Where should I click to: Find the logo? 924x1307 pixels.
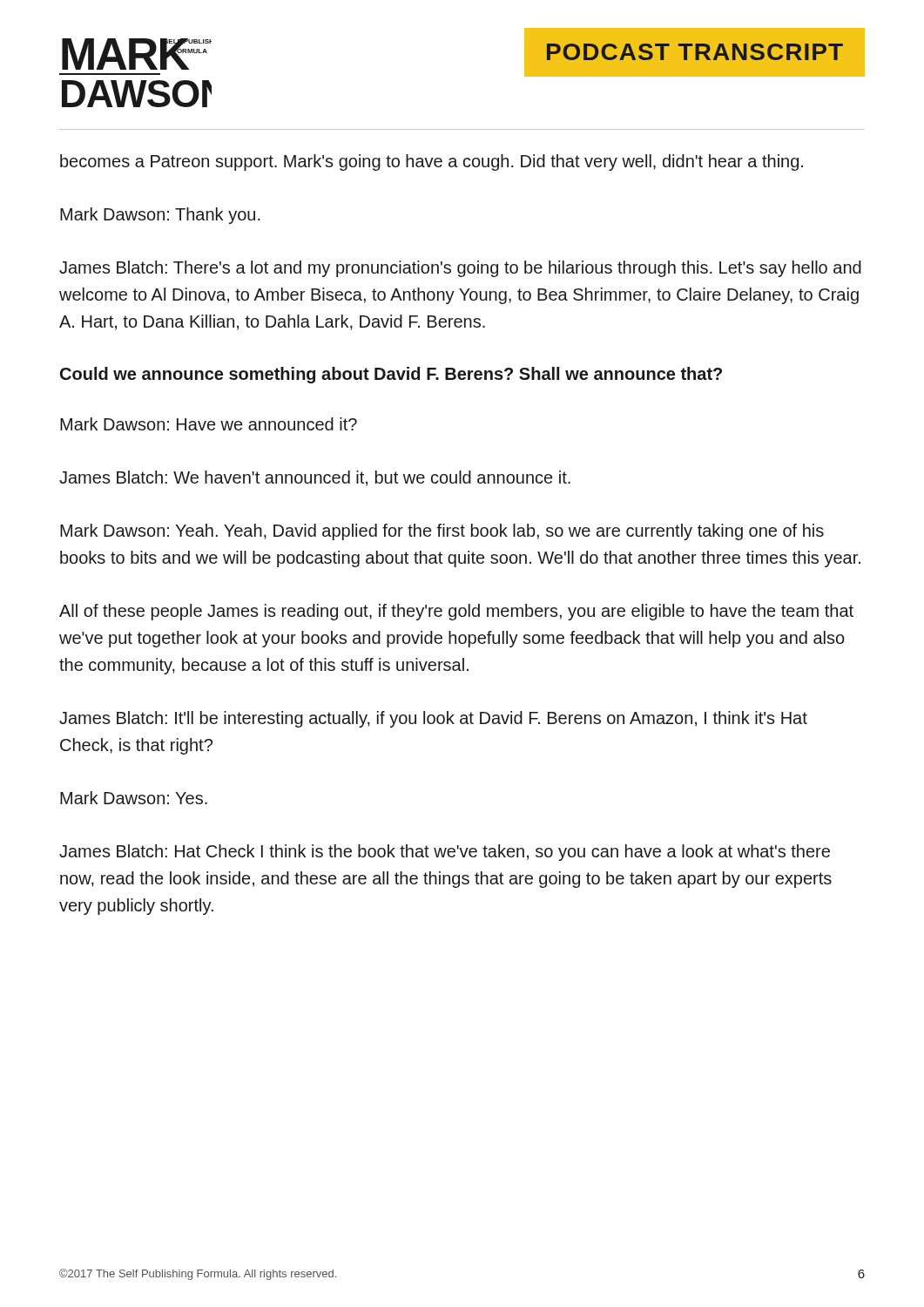pos(135,68)
